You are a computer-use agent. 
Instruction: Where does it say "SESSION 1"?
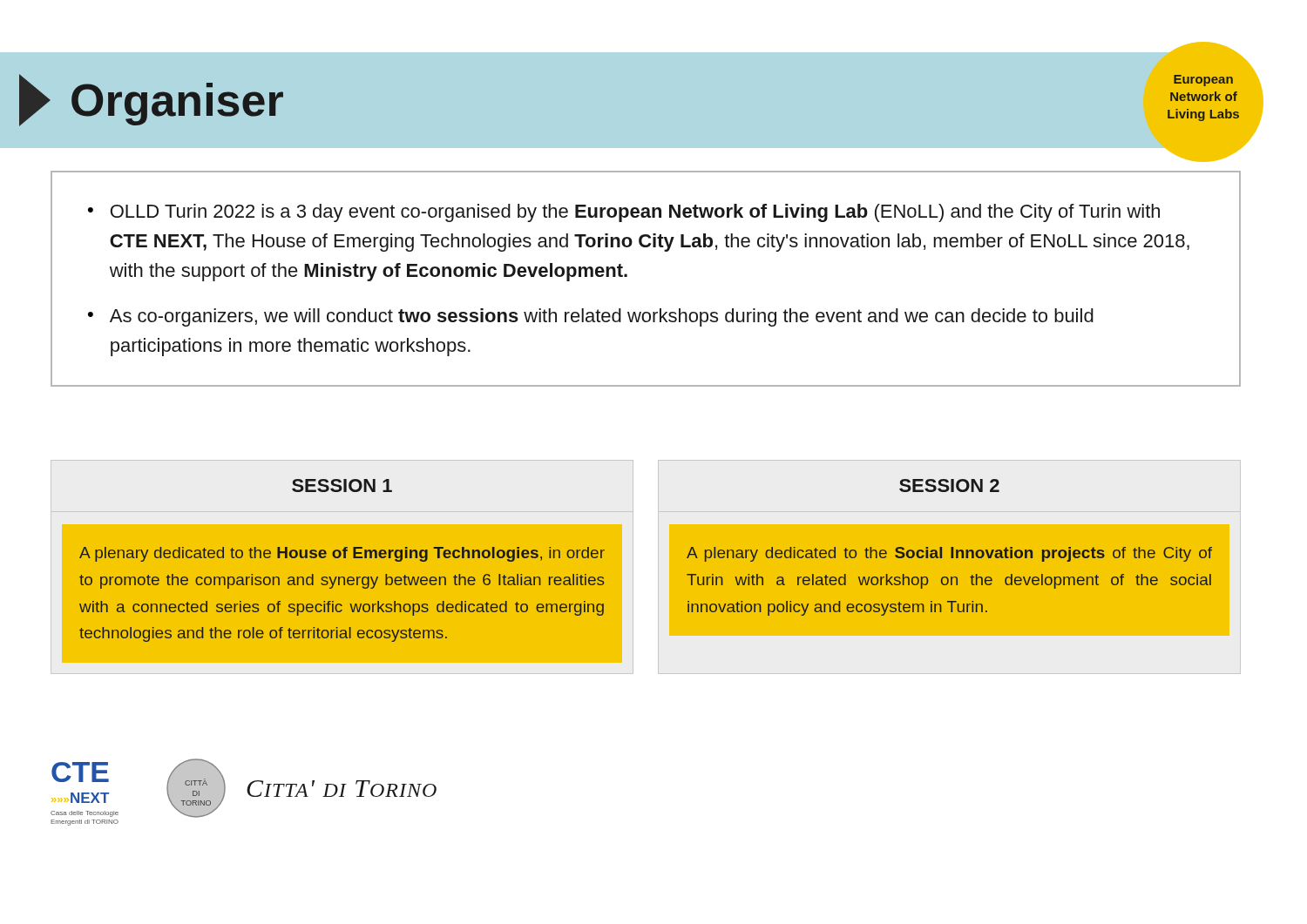click(342, 486)
